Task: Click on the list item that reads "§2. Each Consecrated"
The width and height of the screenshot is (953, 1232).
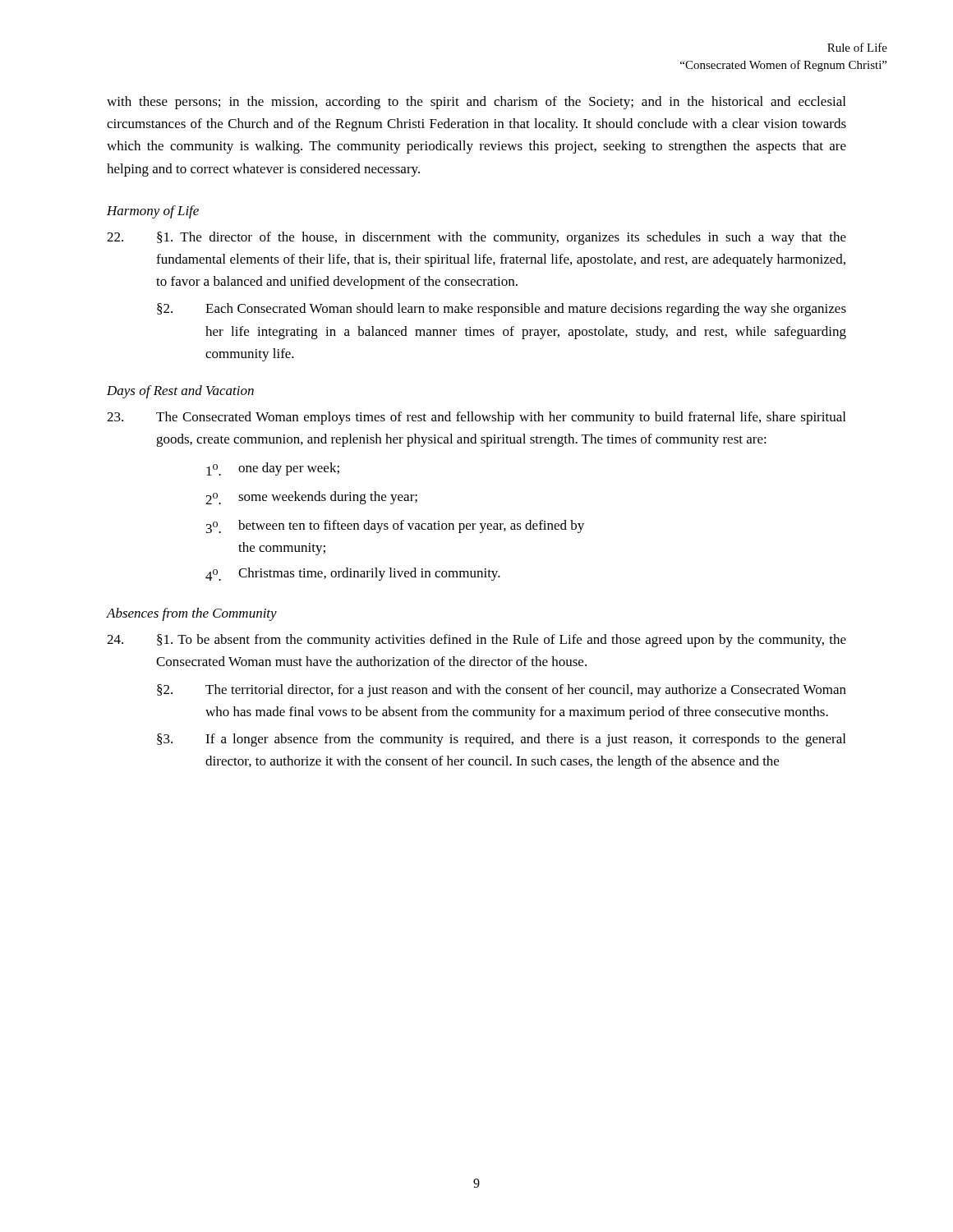Action: tap(501, 331)
